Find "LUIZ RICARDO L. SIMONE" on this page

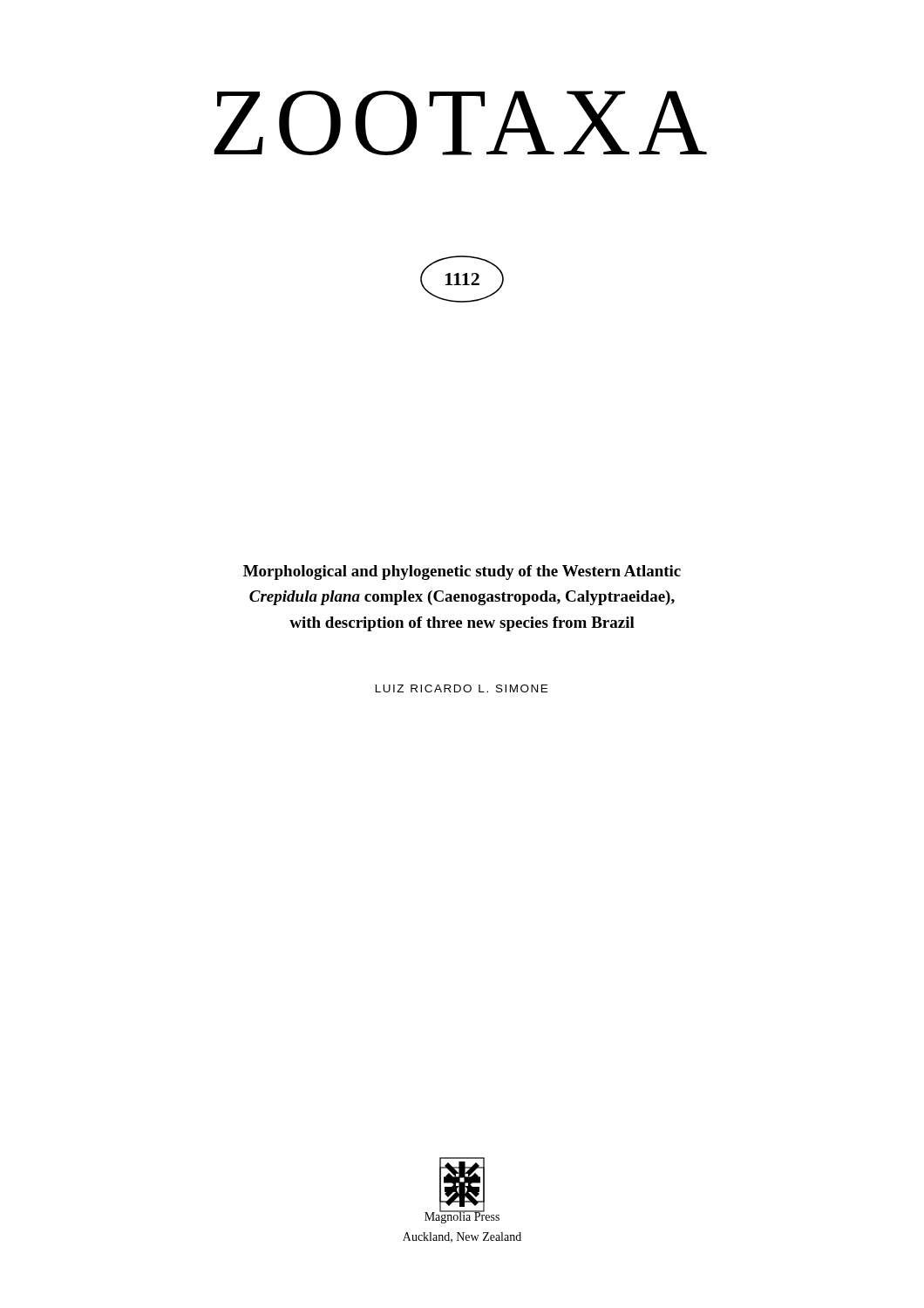[462, 688]
